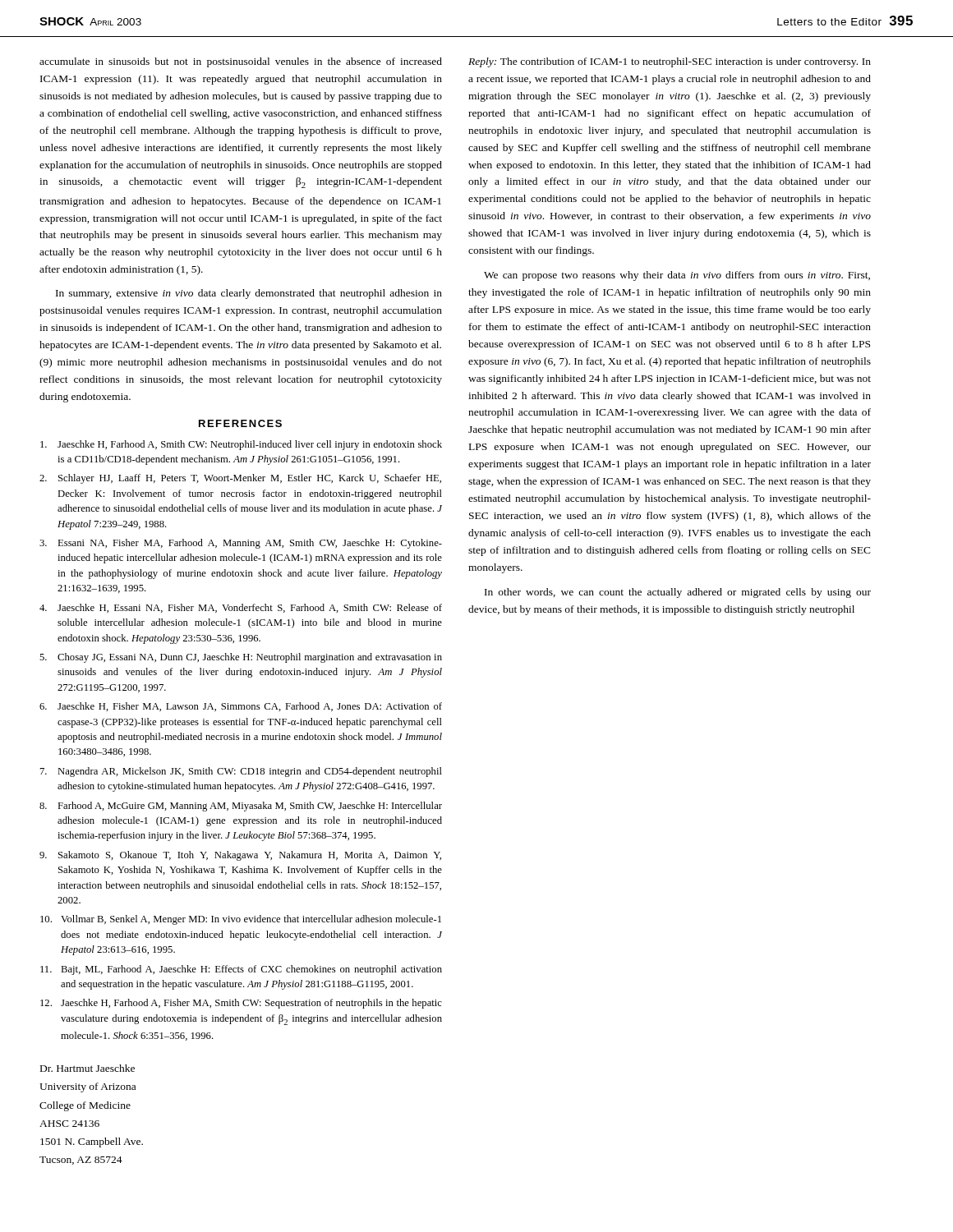Locate the passage starting "5. Chosay JG, Essani NA,"
The height and width of the screenshot is (1232, 953).
coord(241,672)
